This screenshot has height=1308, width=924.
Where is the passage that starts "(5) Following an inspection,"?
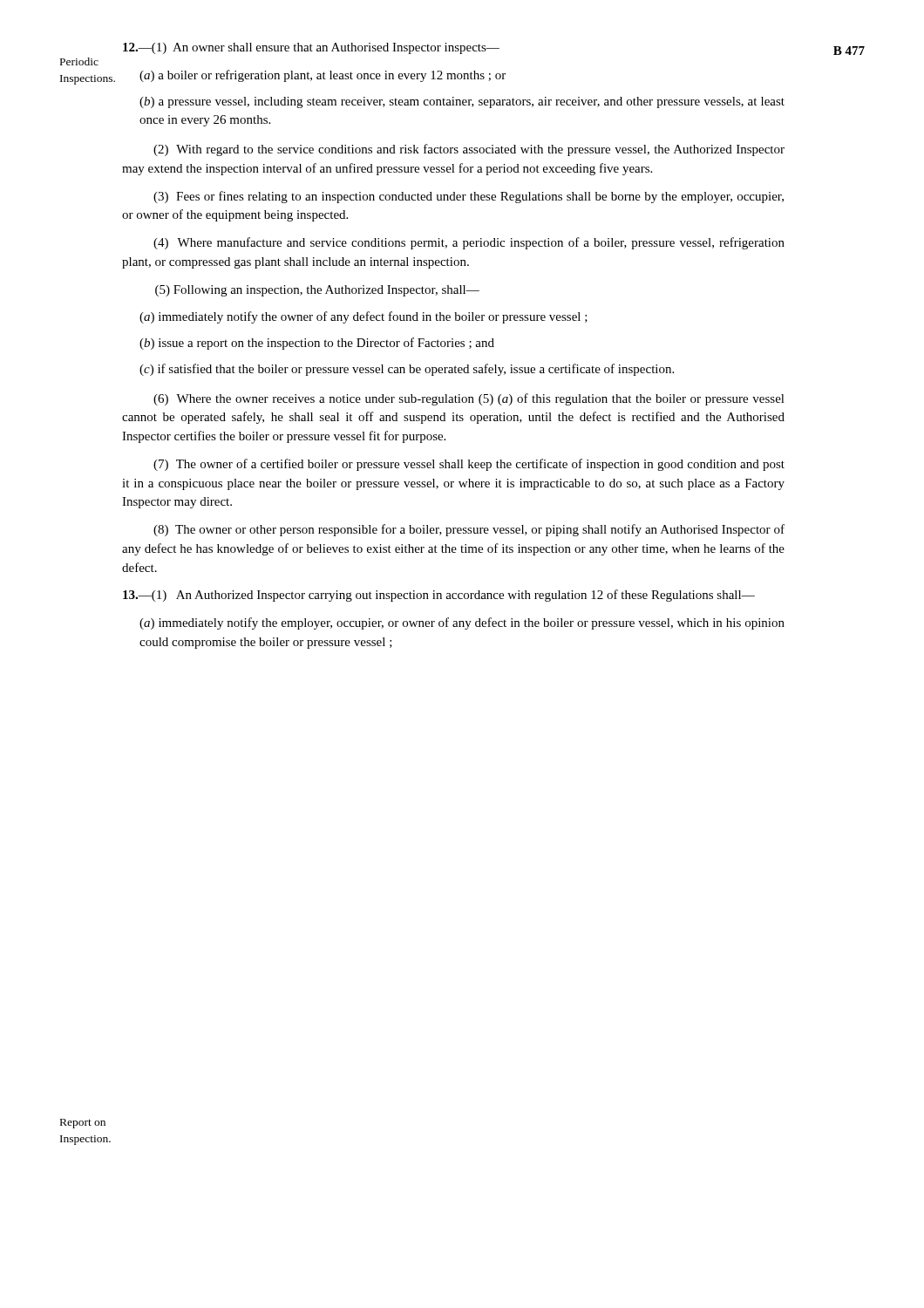tap(453, 290)
